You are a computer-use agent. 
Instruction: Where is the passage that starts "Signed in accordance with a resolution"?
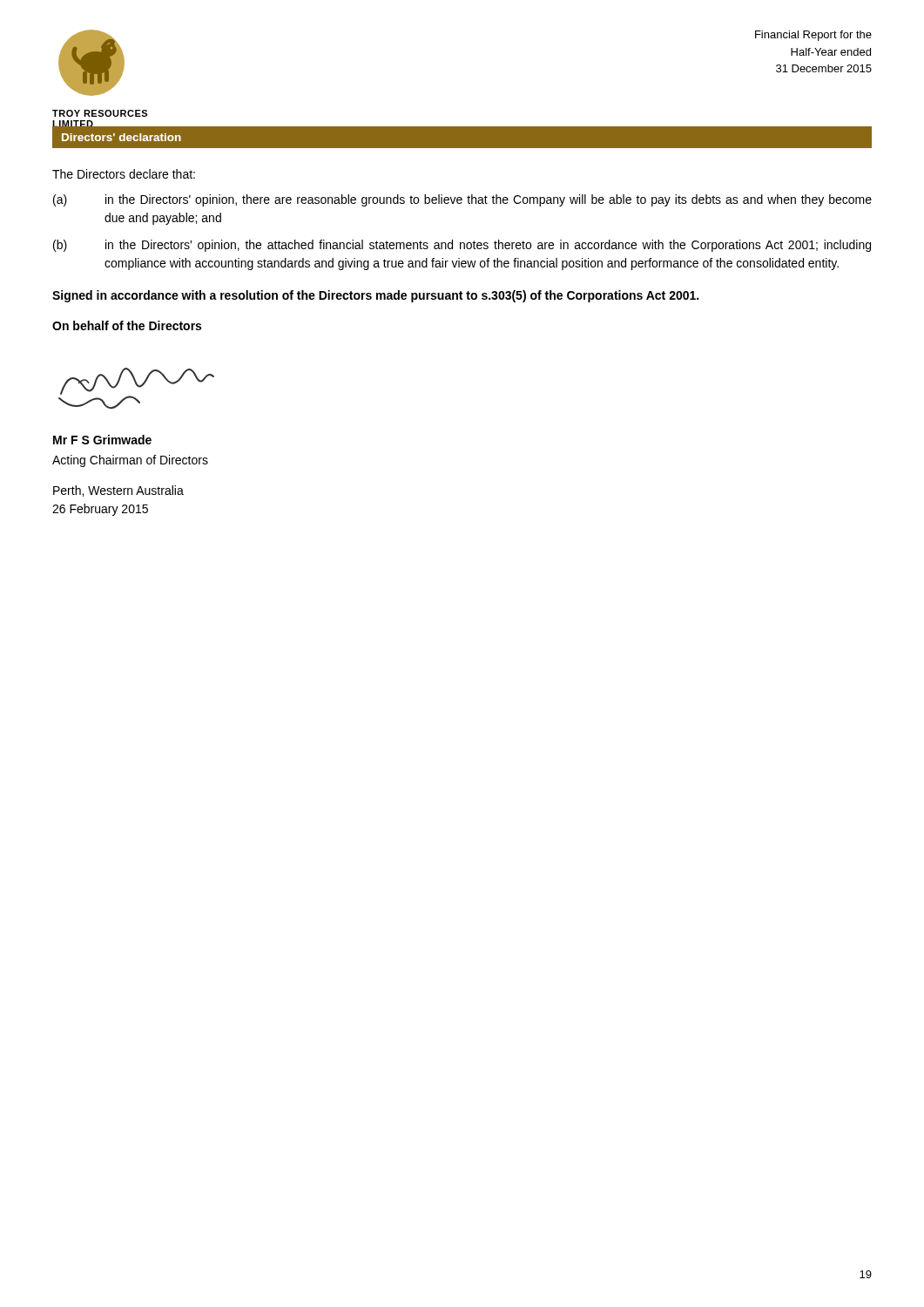click(x=376, y=295)
